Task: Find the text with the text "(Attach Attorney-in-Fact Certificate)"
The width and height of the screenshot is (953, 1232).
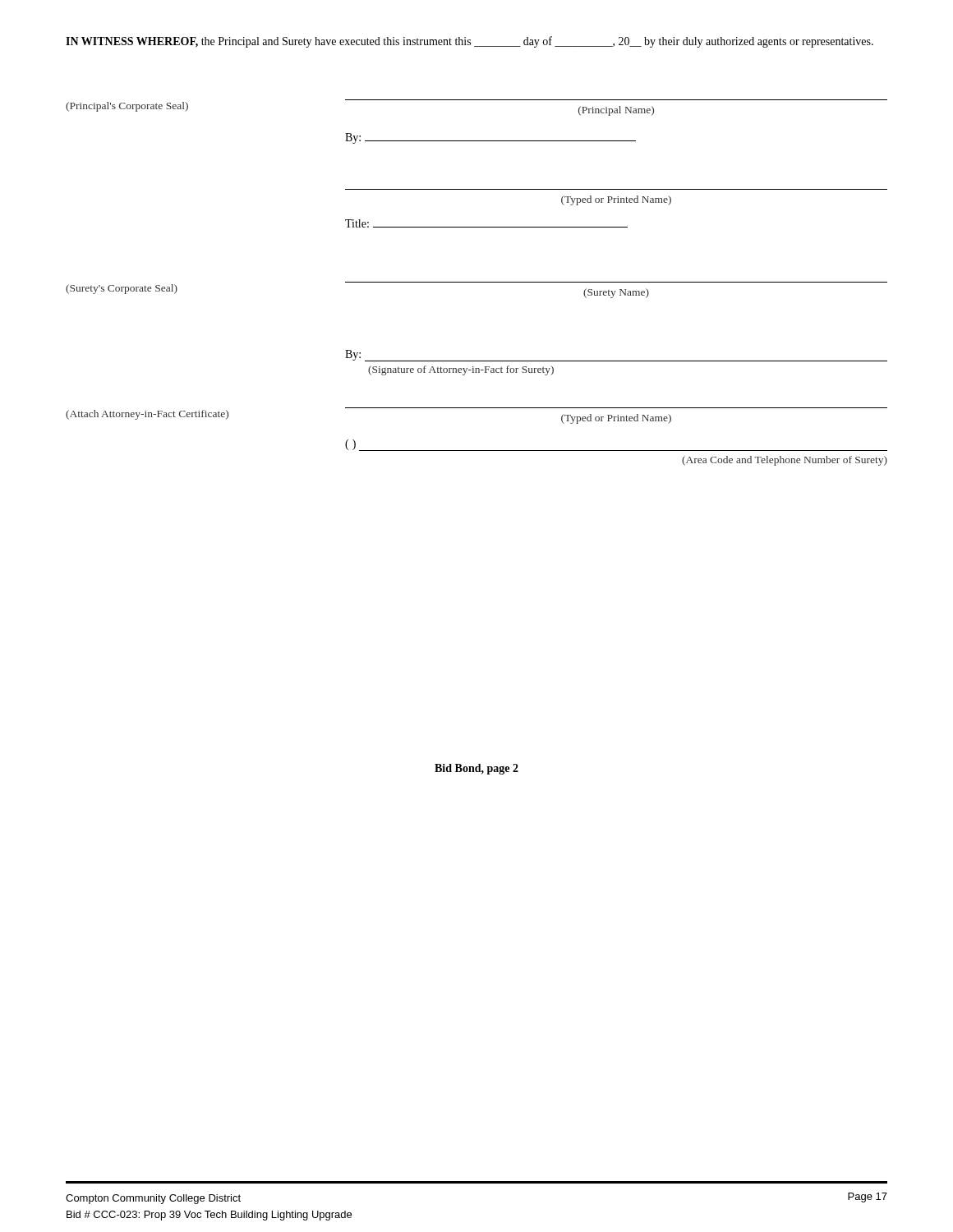Action: pos(147,414)
